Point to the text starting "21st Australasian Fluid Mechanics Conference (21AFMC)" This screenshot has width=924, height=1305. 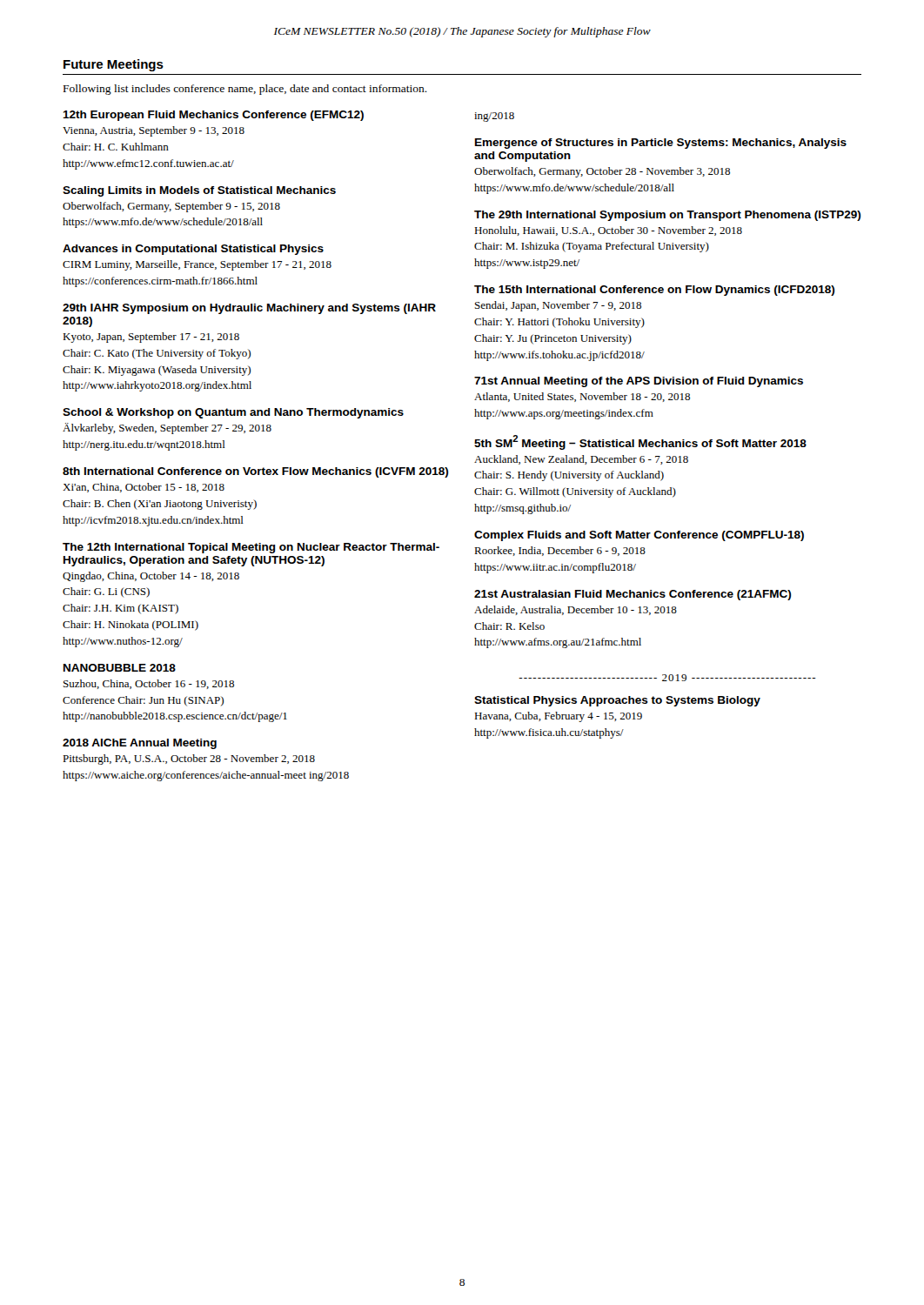pyautogui.click(x=668, y=619)
